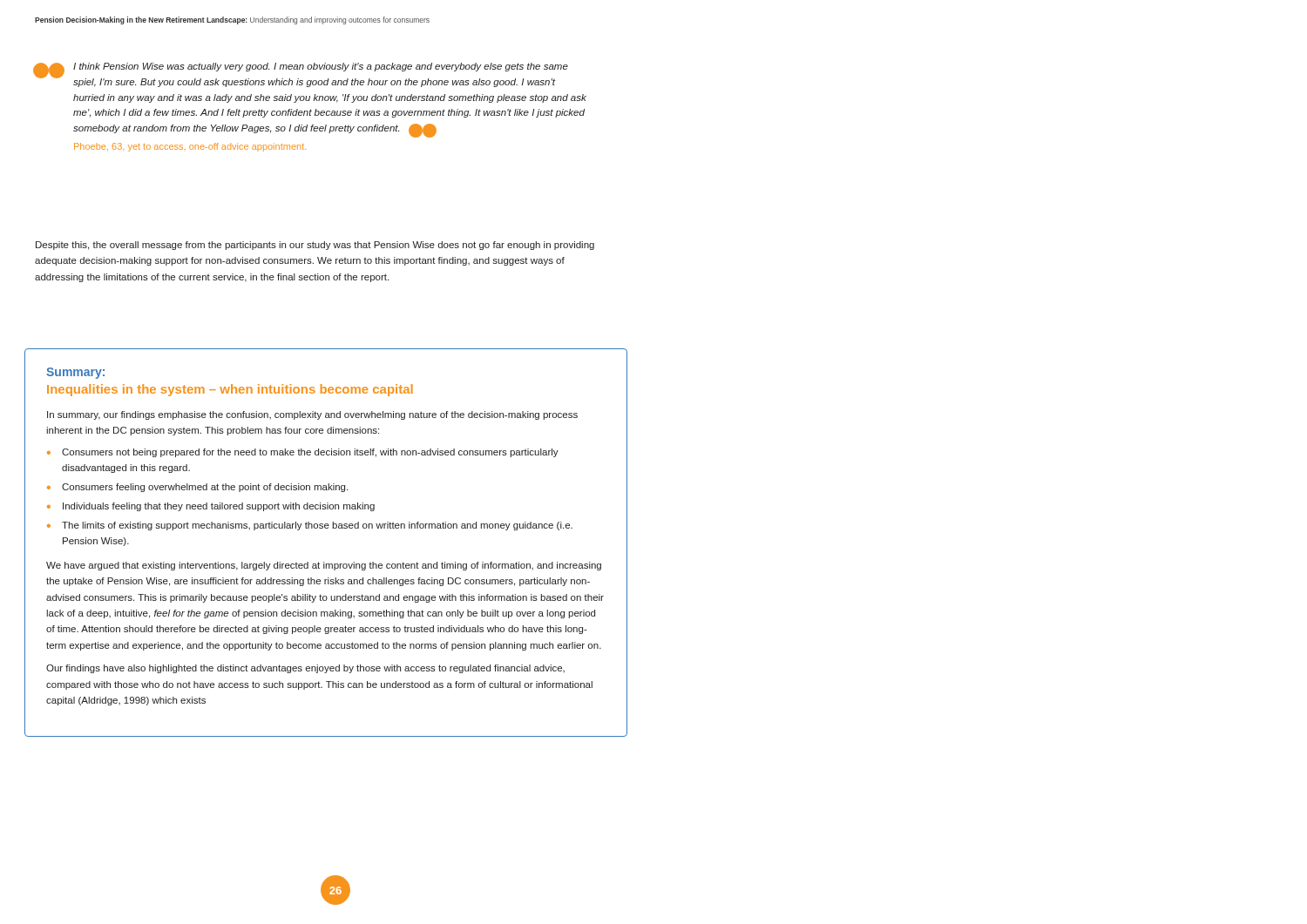Viewport: 1307px width, 924px height.
Task: Find the block on this page that starts "Consumers feeling overwhelmed at"
Action: coord(205,487)
